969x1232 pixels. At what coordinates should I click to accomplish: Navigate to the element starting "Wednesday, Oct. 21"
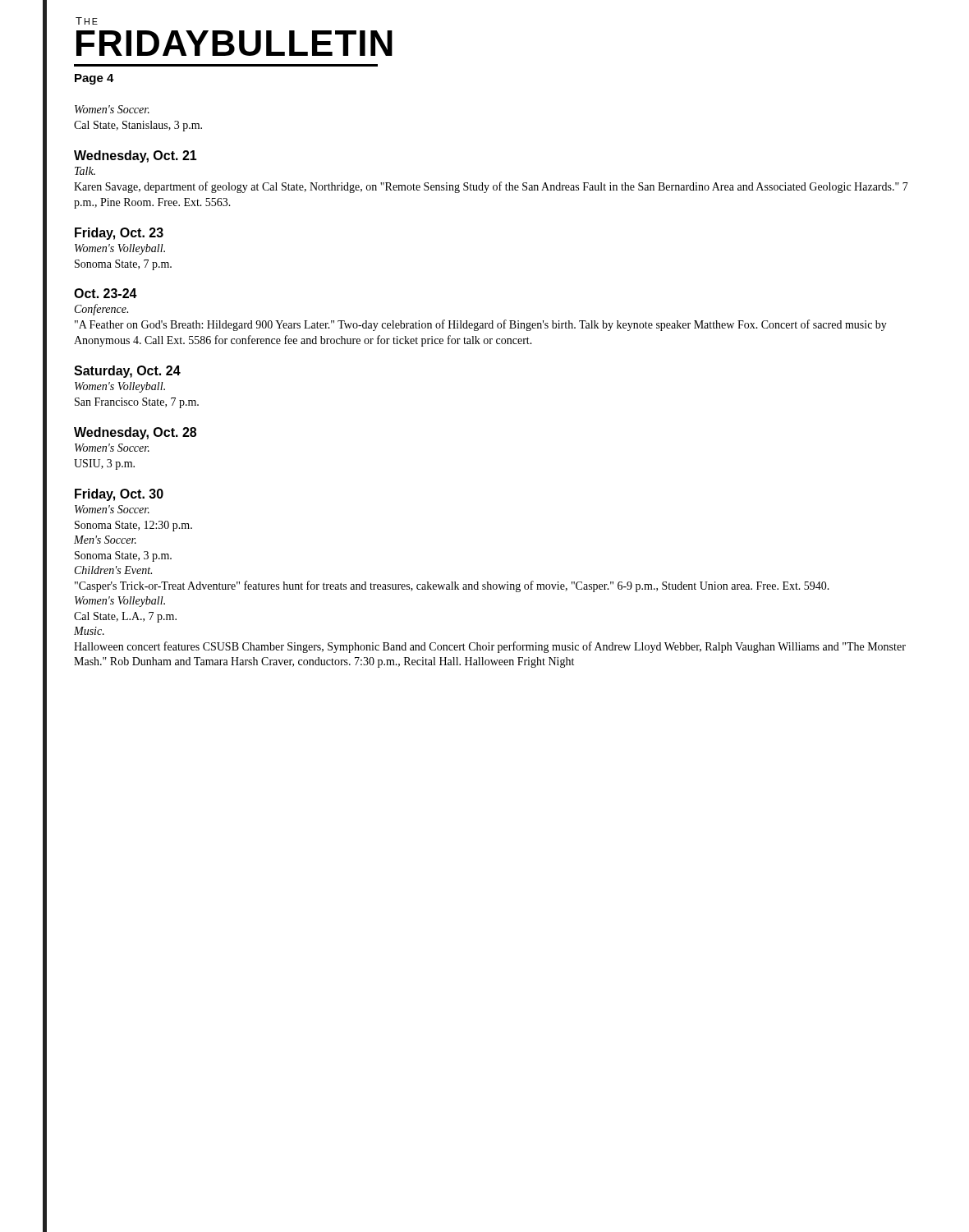[497, 180]
